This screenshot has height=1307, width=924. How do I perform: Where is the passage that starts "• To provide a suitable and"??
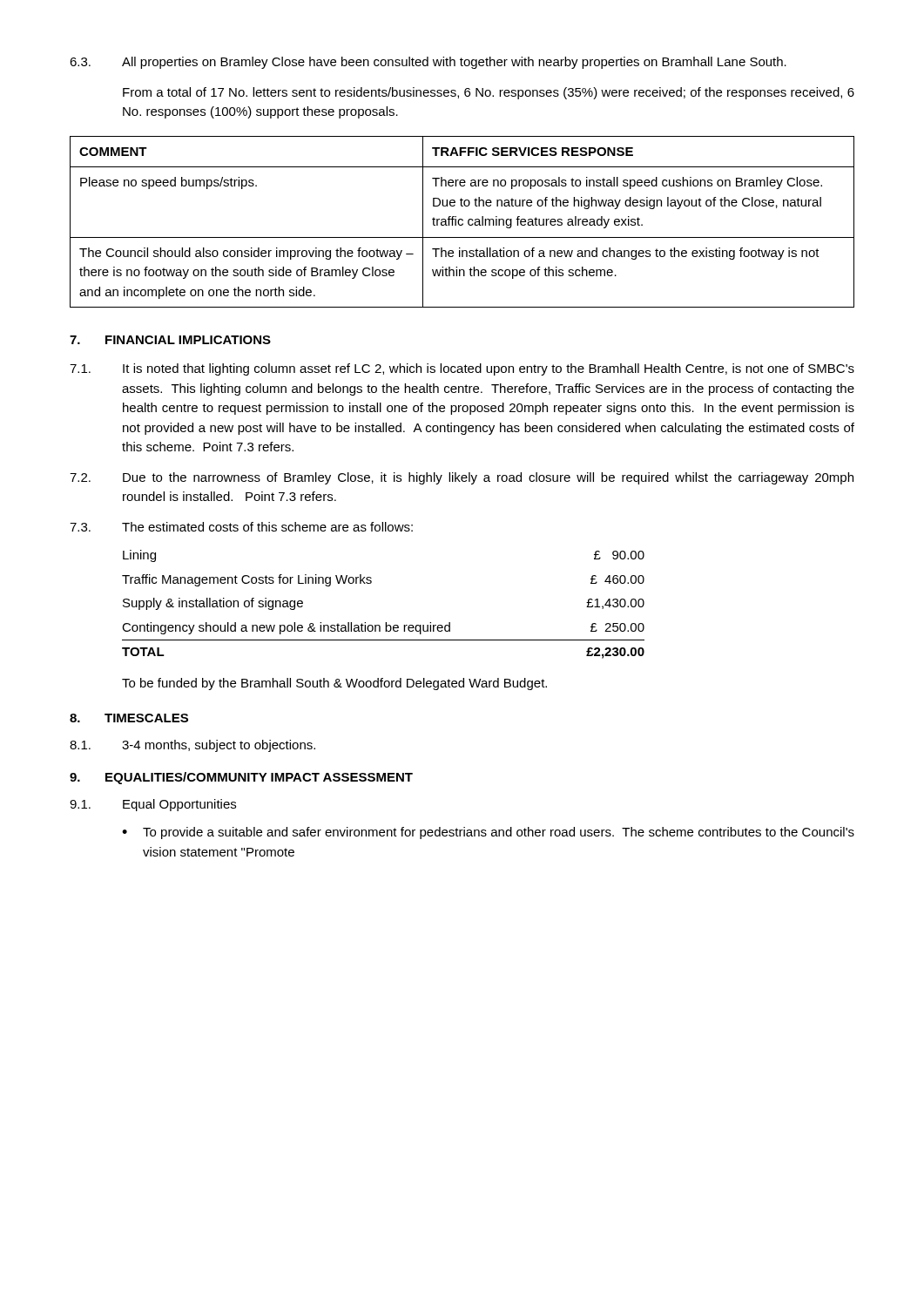point(488,842)
